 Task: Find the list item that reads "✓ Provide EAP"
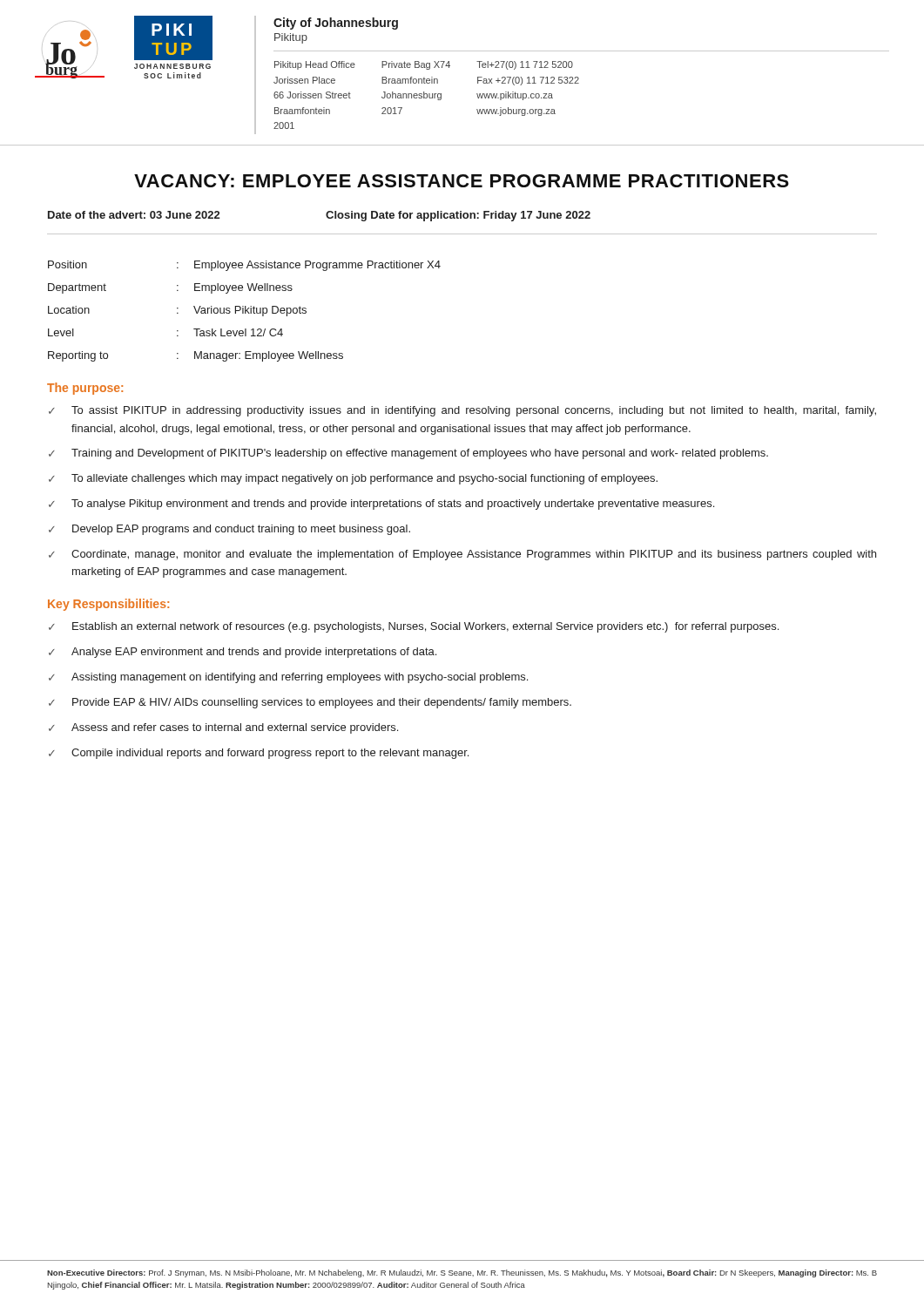(462, 703)
